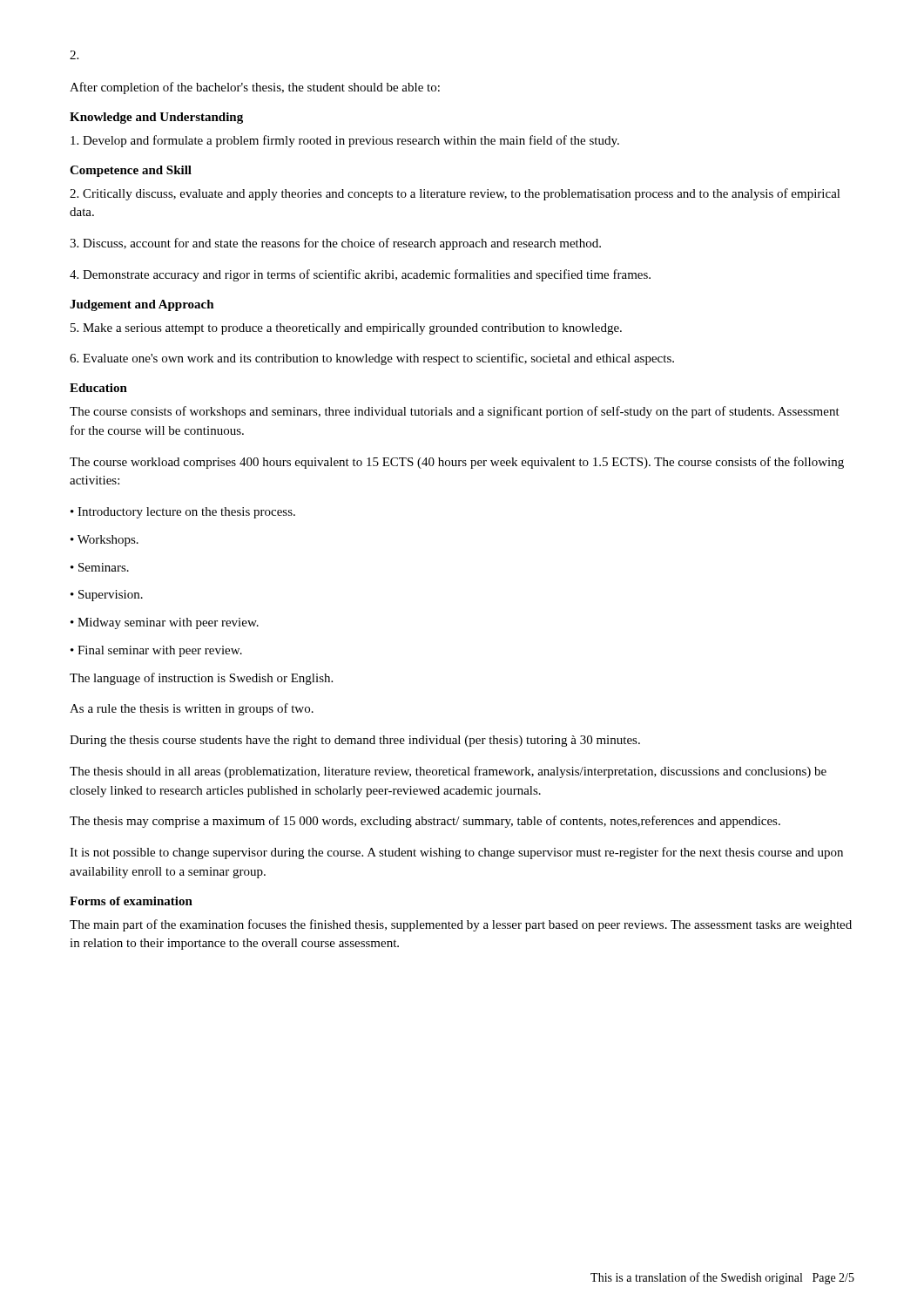This screenshot has height=1307, width=924.
Task: Find the block on this page that starts "5. Make a serious attempt to produce a"
Action: [x=346, y=327]
